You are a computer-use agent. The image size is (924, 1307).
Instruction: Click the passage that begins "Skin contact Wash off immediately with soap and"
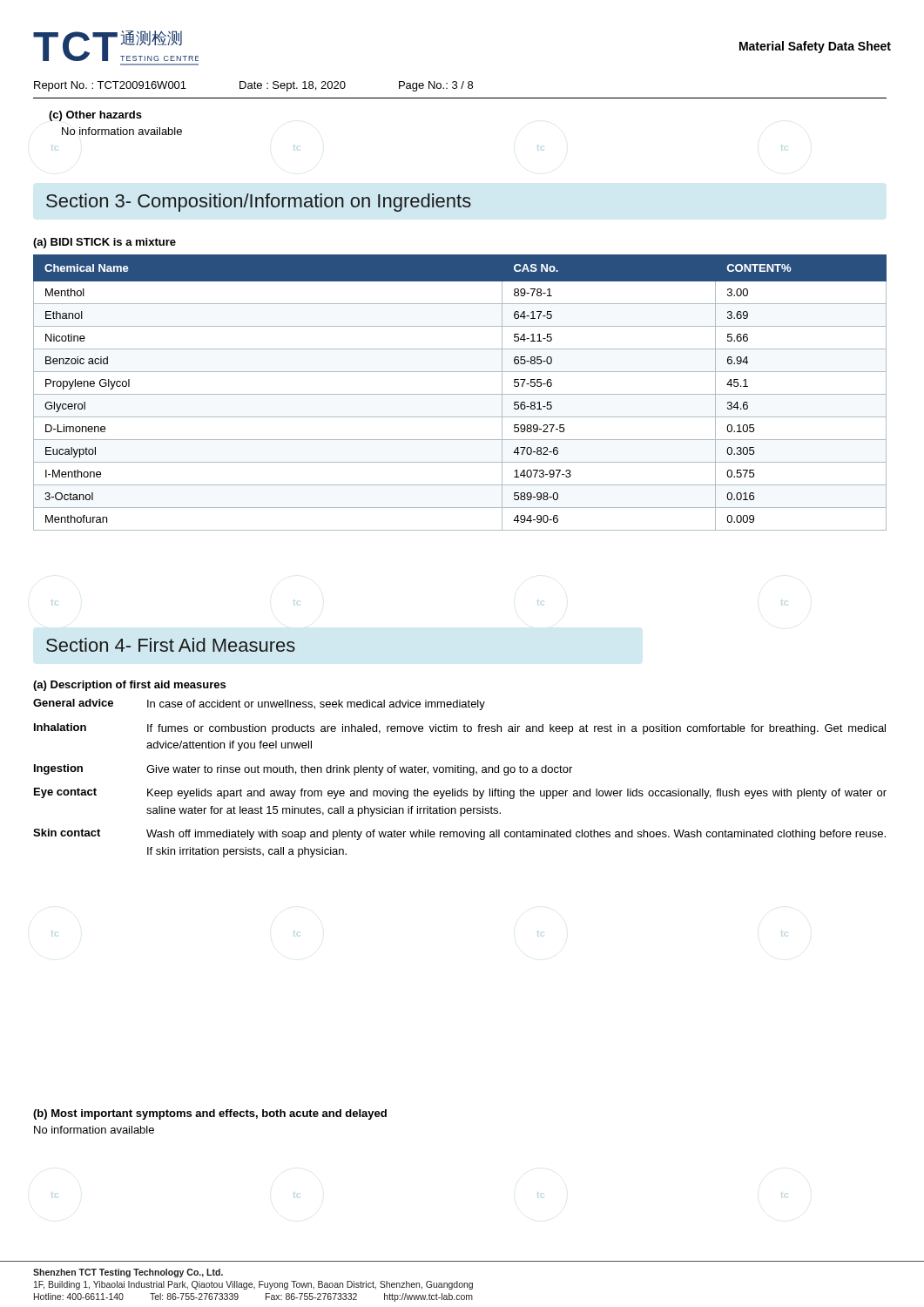[460, 842]
